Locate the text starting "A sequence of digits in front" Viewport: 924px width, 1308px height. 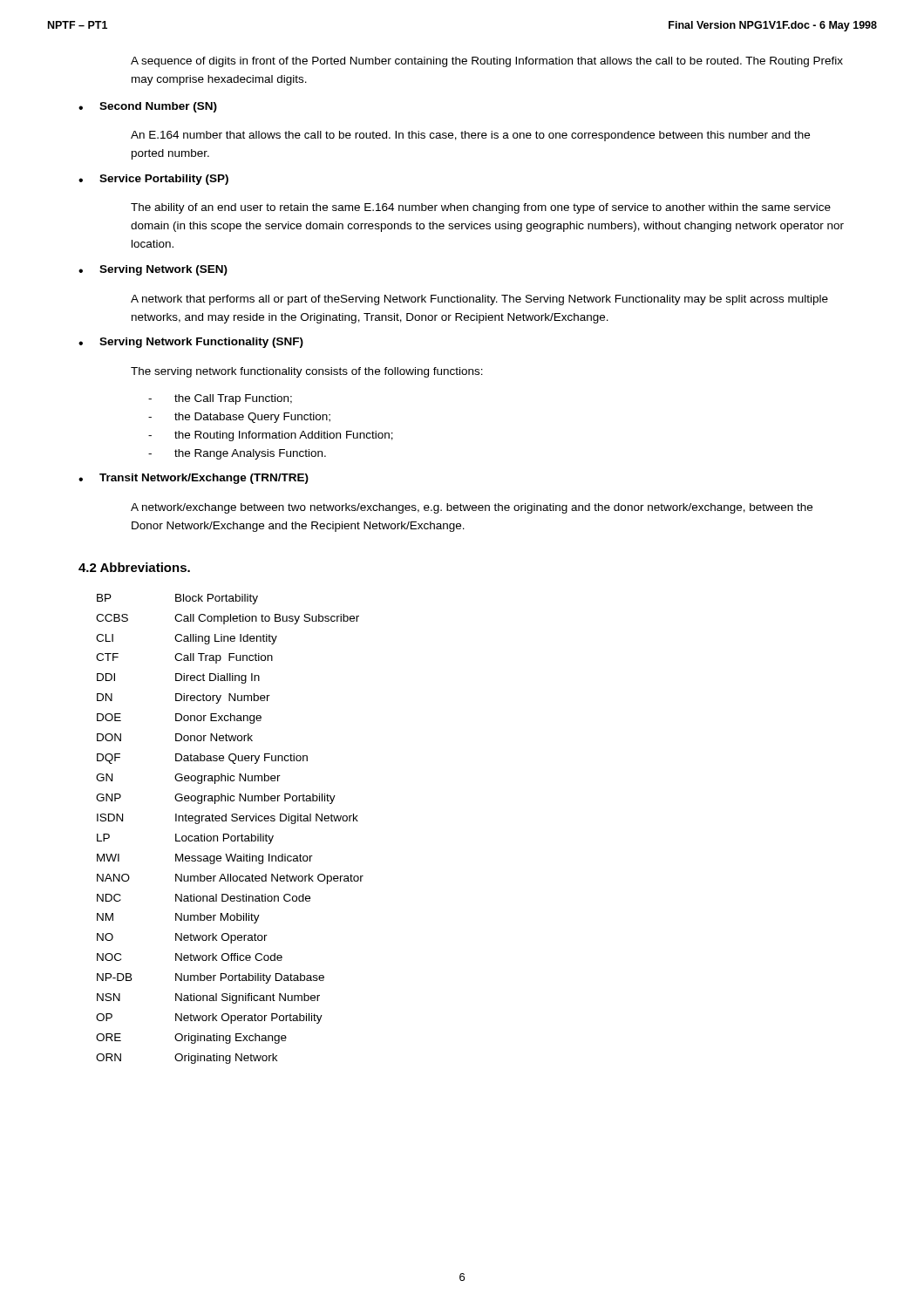tap(487, 70)
